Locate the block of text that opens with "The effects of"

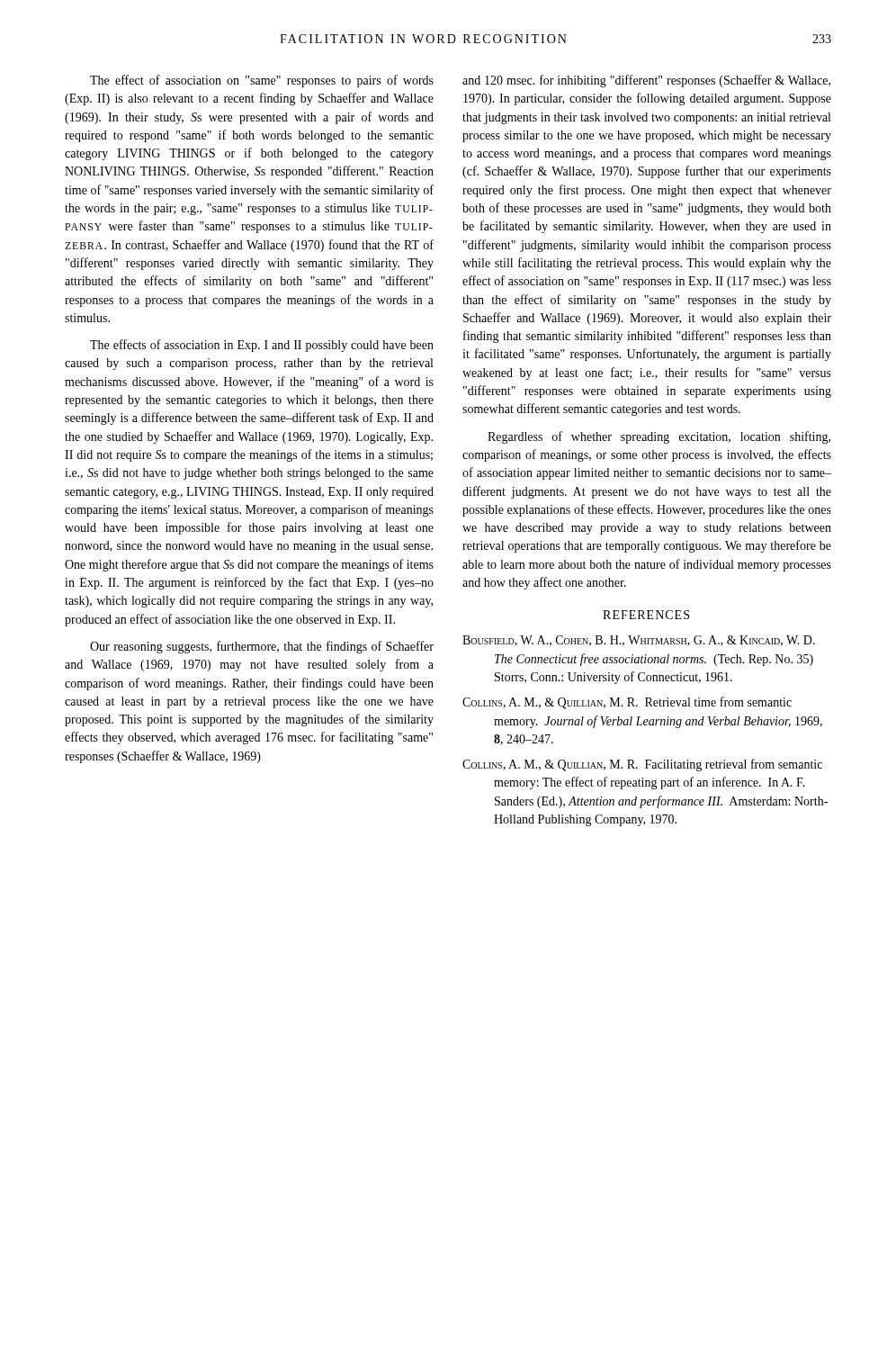(x=249, y=483)
